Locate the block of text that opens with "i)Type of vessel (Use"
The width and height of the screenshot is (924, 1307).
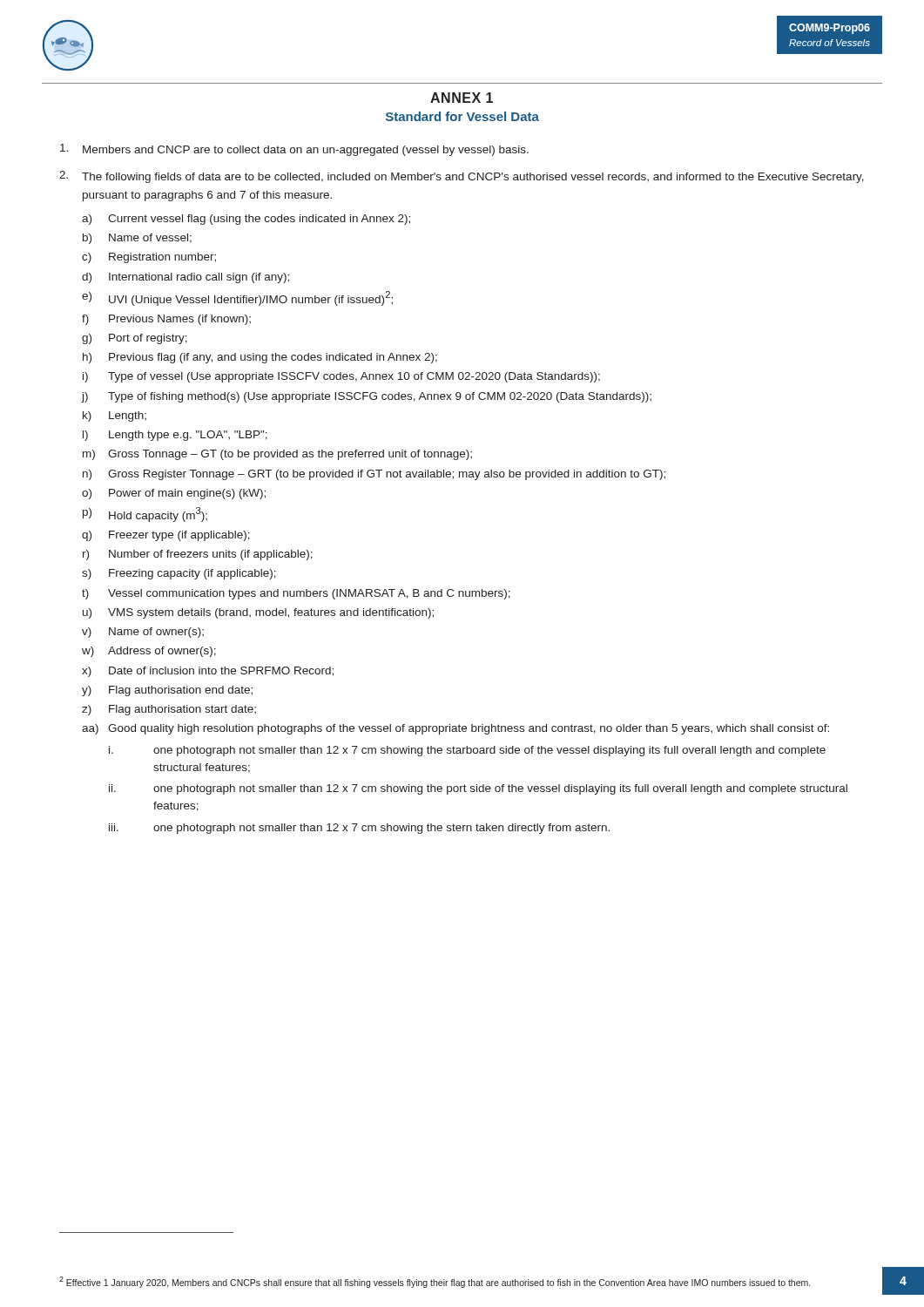click(x=473, y=377)
